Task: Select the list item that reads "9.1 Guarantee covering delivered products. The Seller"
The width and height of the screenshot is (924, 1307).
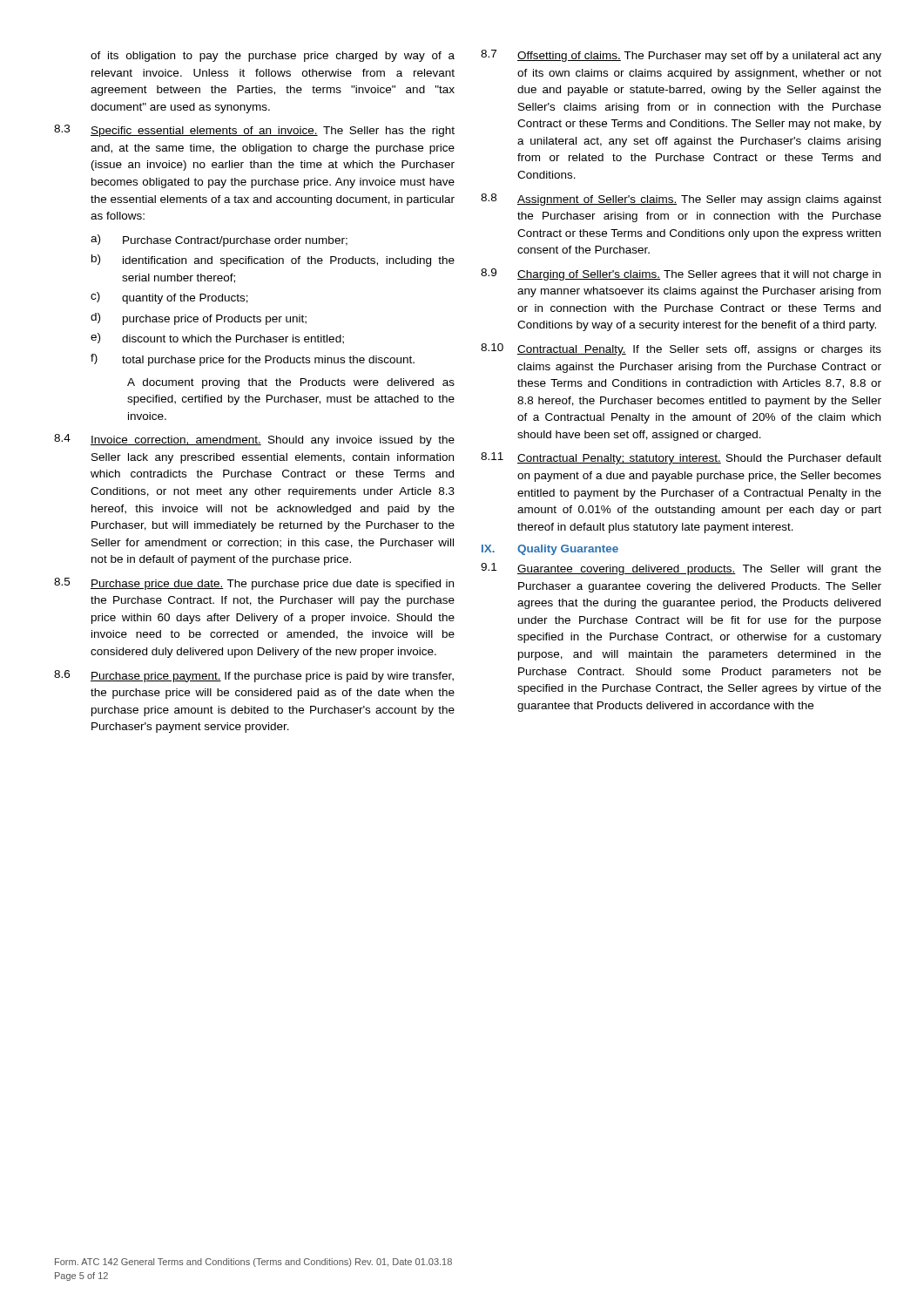Action: point(681,637)
